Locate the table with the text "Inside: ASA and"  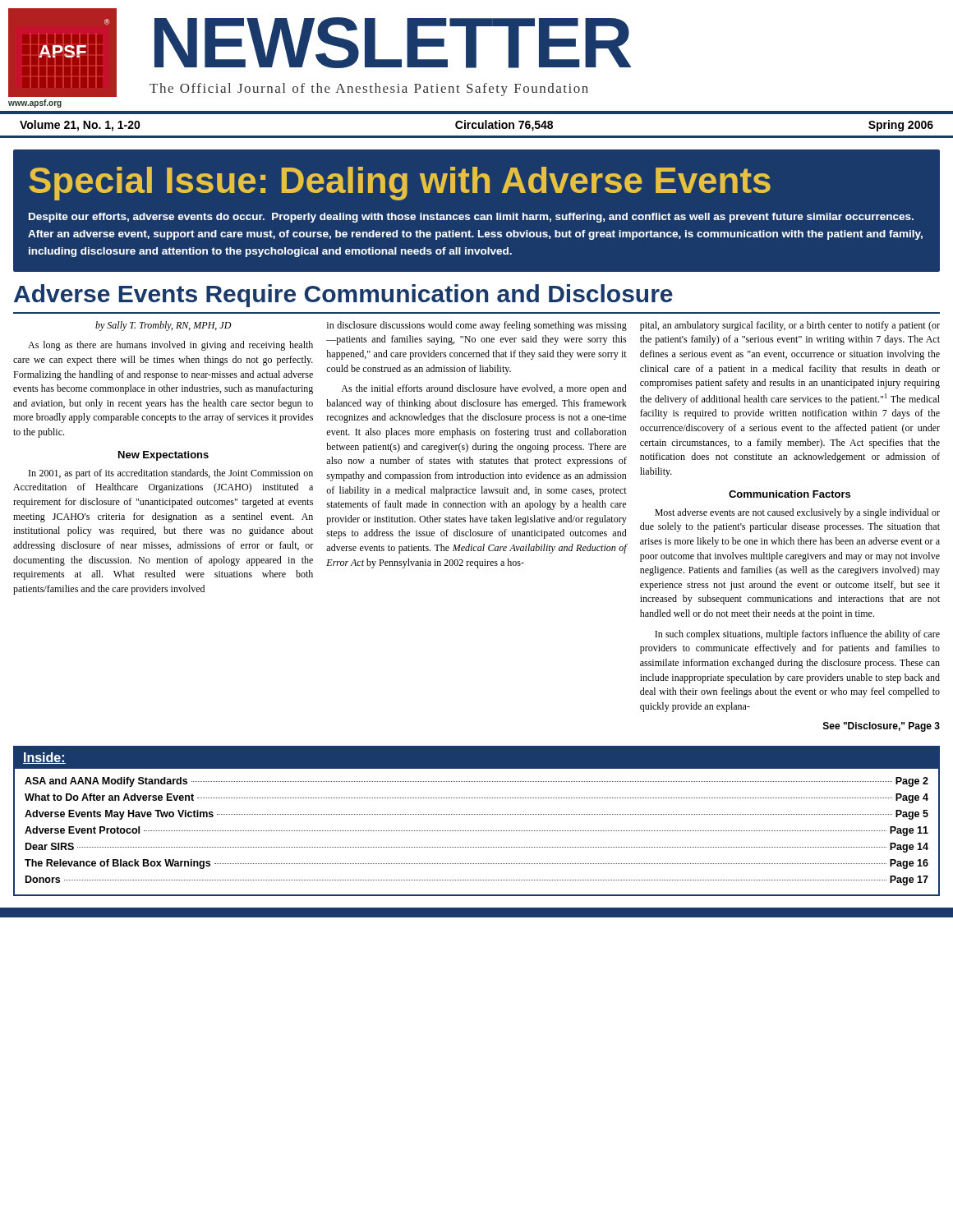[x=476, y=821]
